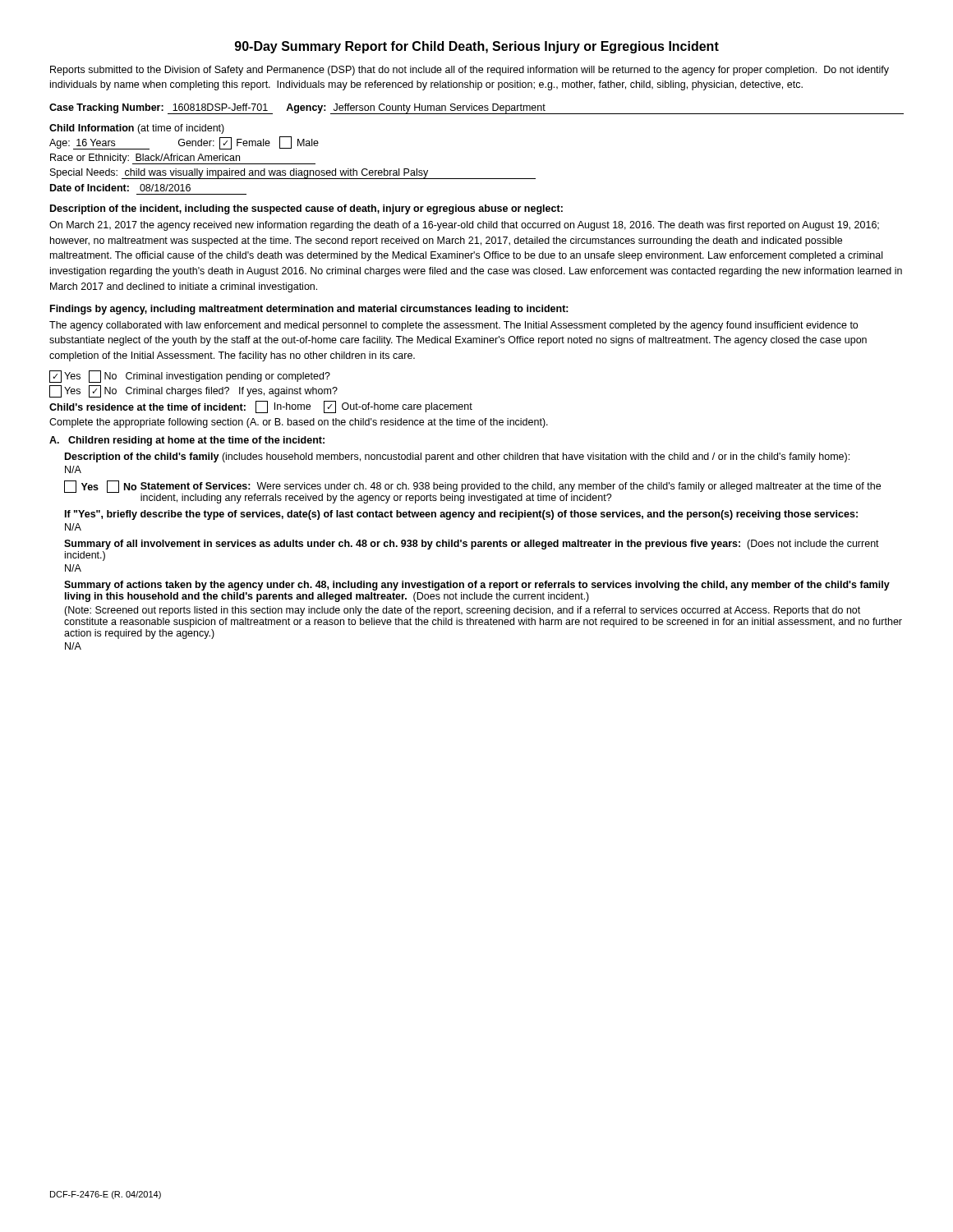Viewport: 953px width, 1232px height.
Task: Select the text block that reads "Summary of all involvement"
Action: 484,556
